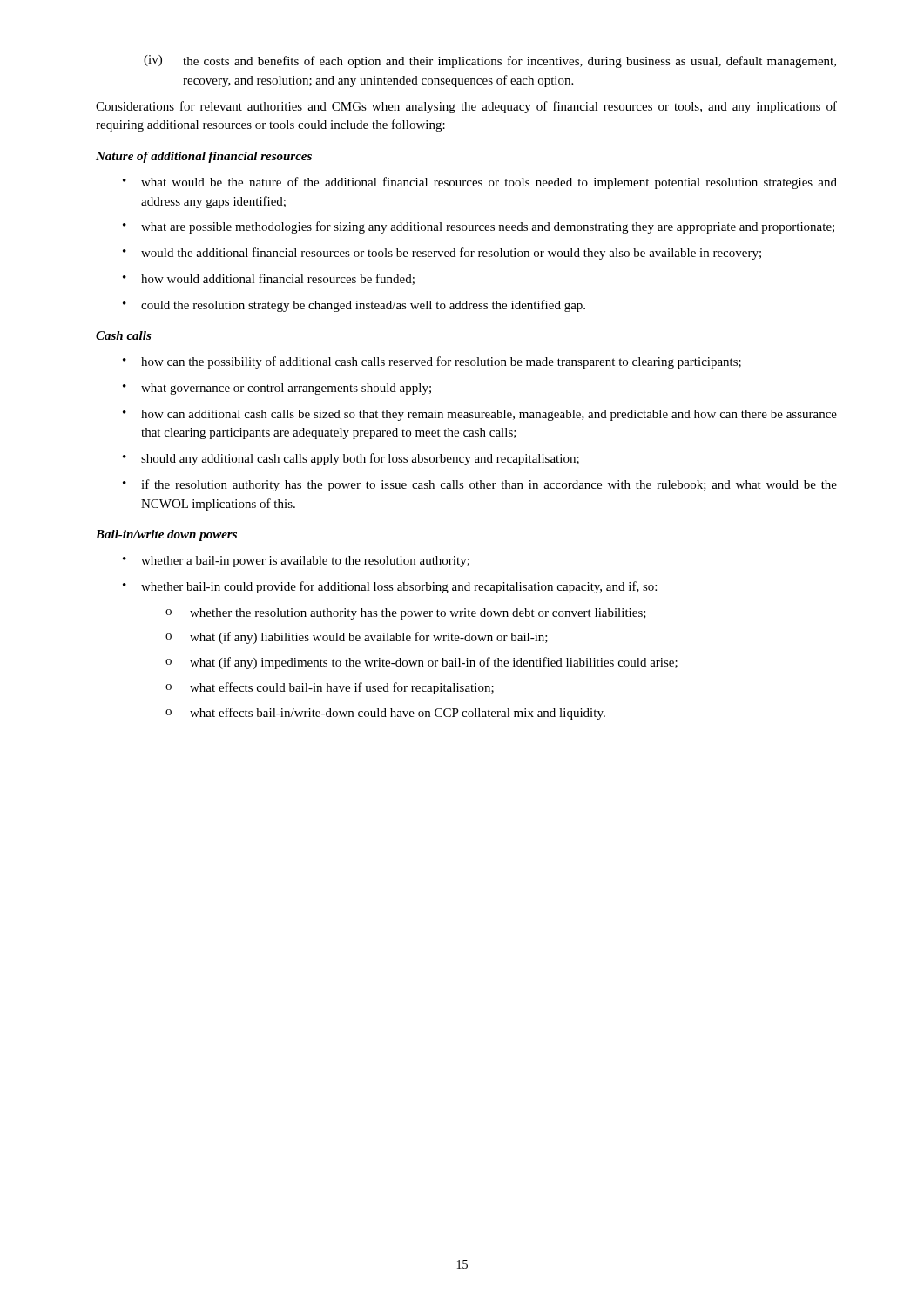Select the element starting "Nature of additional financial"

(204, 156)
